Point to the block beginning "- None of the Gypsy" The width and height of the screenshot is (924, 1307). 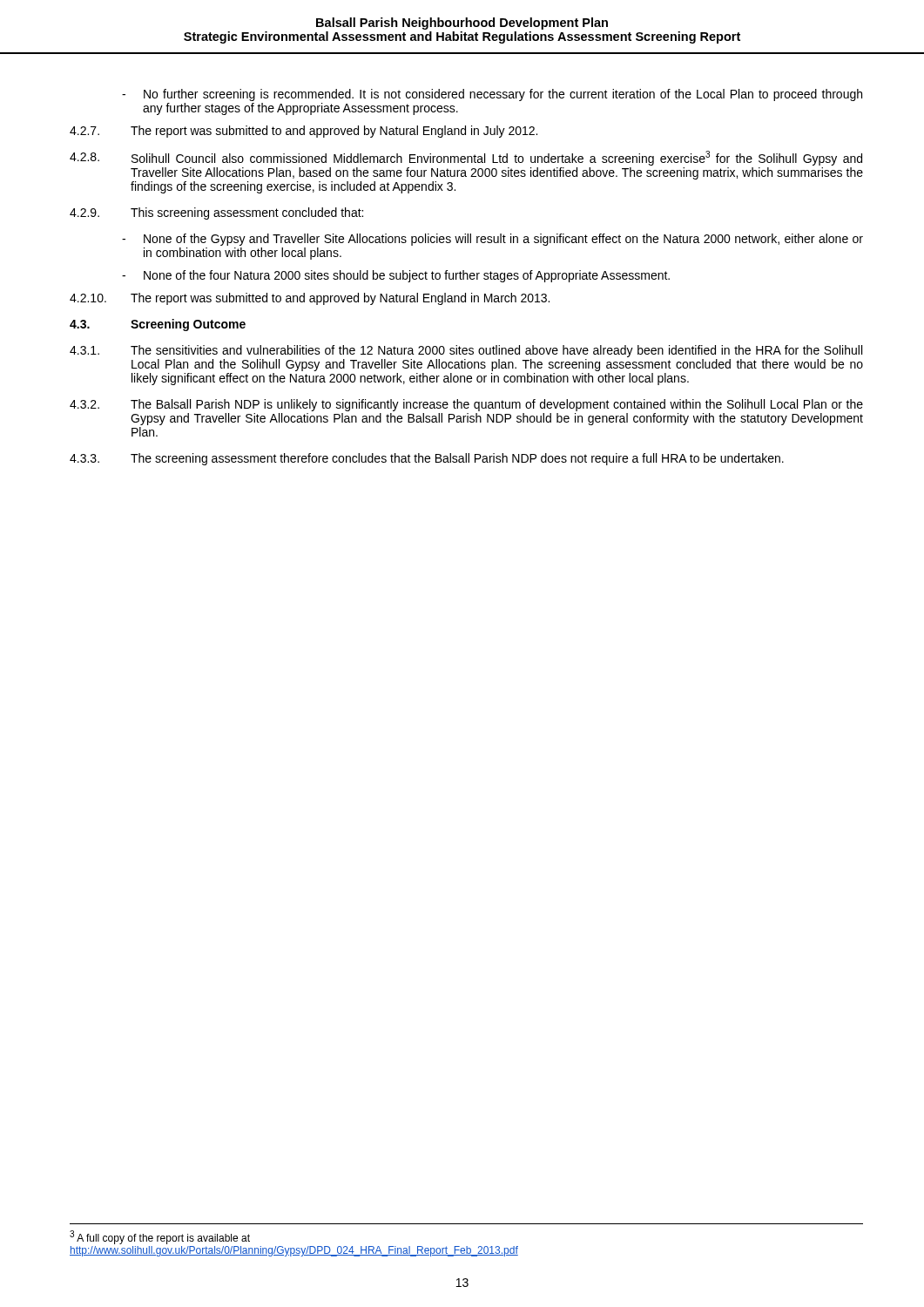[x=492, y=245]
